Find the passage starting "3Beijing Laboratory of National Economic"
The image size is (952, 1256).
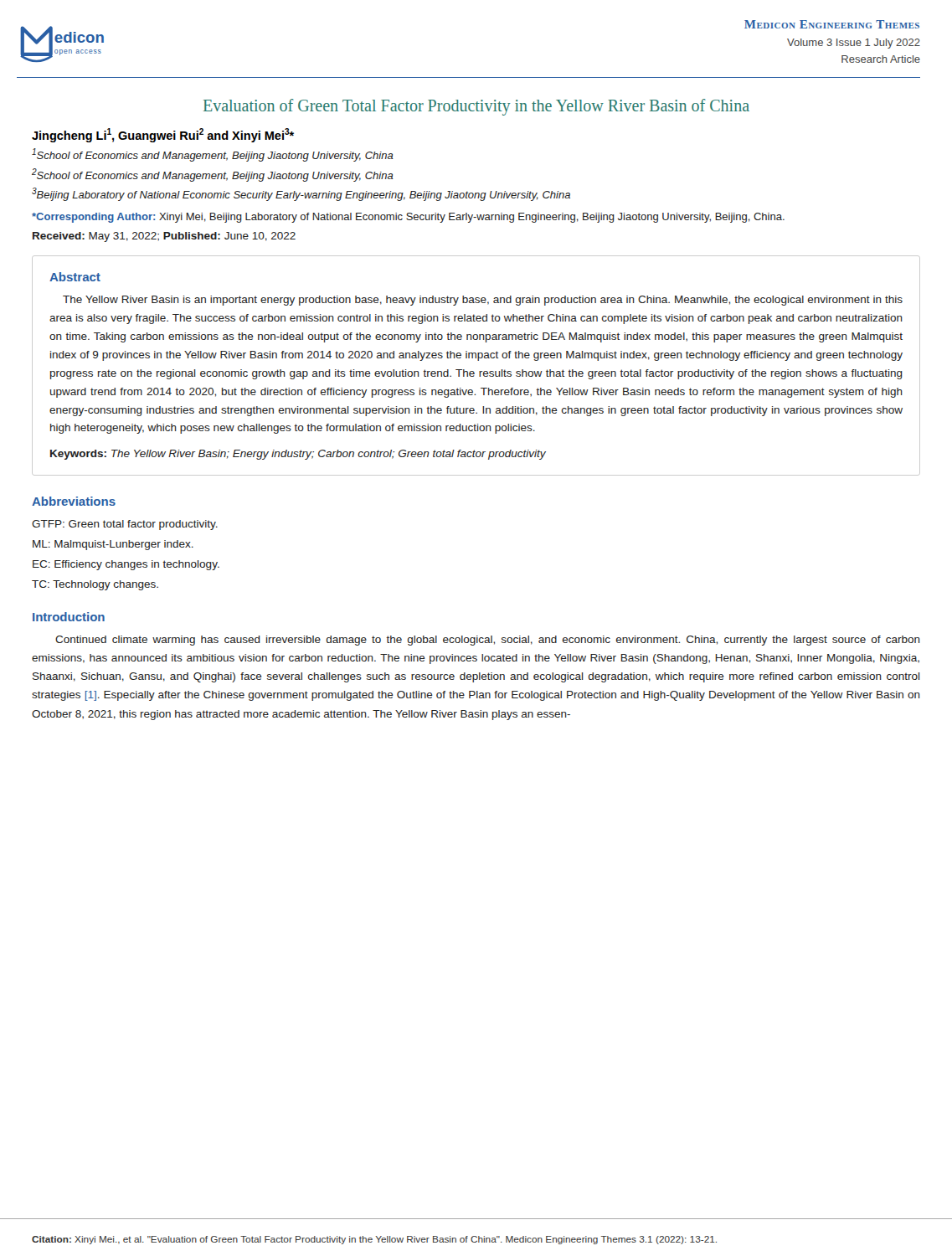click(301, 194)
